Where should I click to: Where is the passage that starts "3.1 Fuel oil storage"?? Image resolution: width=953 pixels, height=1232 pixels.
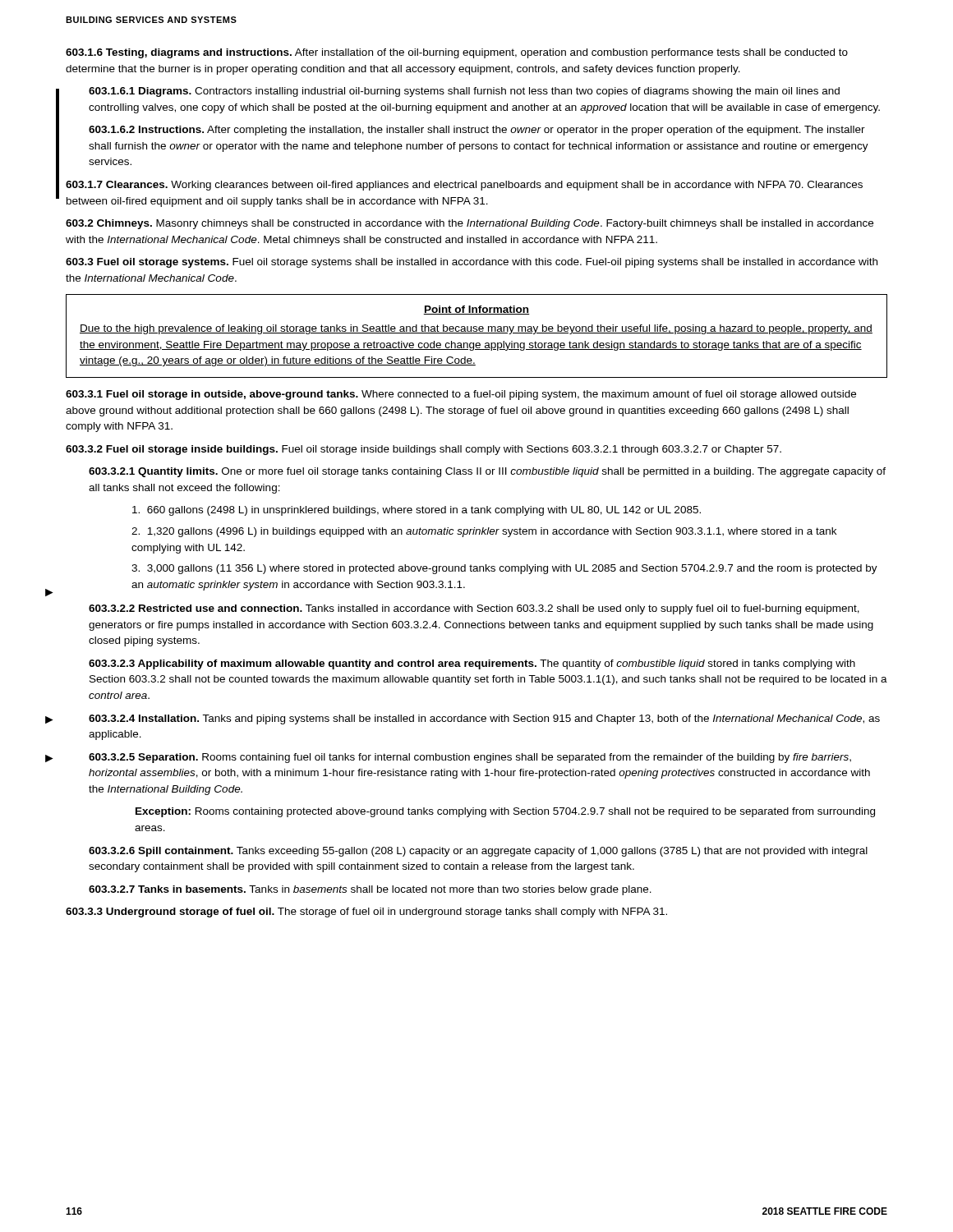(x=461, y=410)
